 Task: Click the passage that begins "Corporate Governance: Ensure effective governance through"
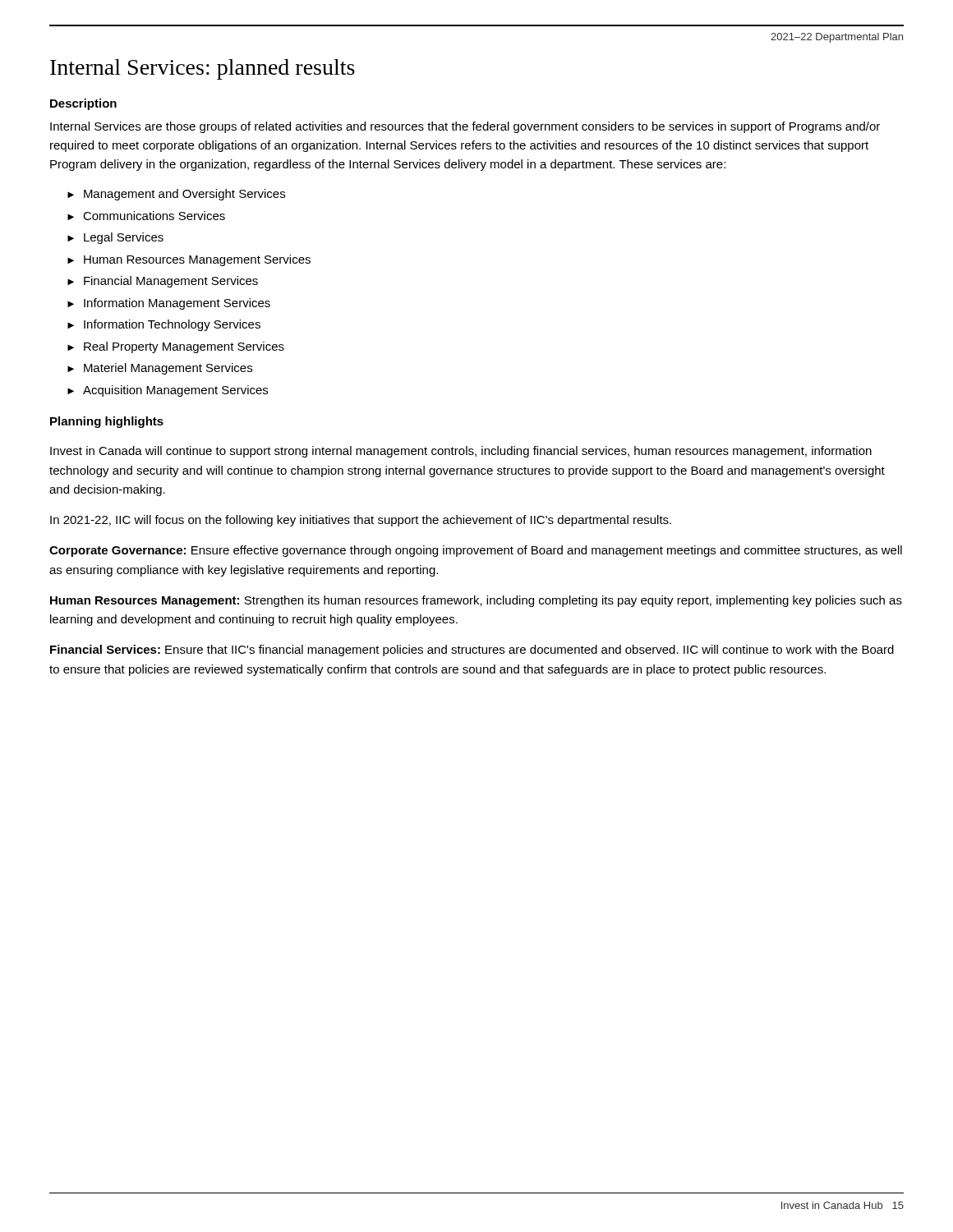476,560
